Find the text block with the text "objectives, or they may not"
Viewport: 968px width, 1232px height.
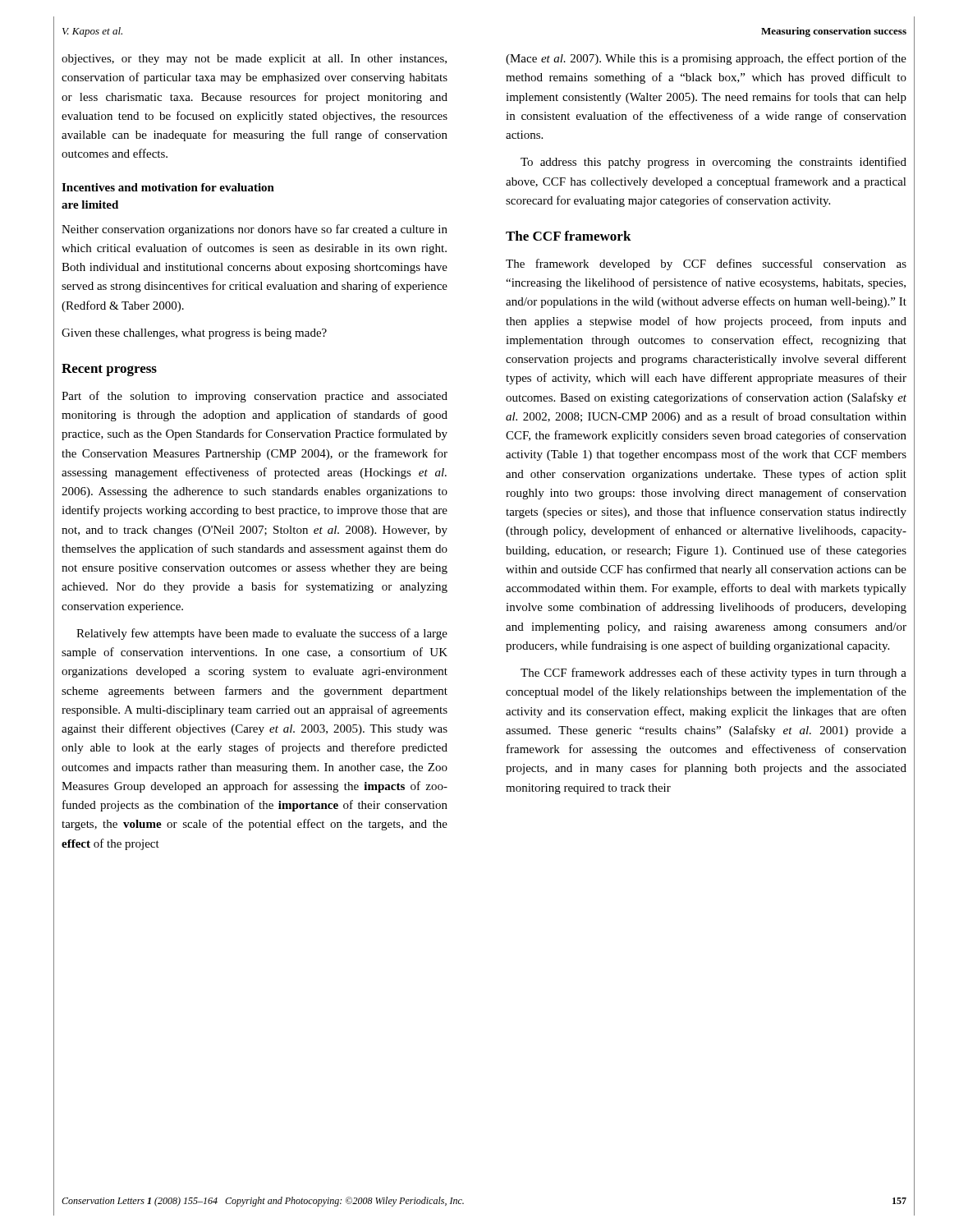(255, 107)
